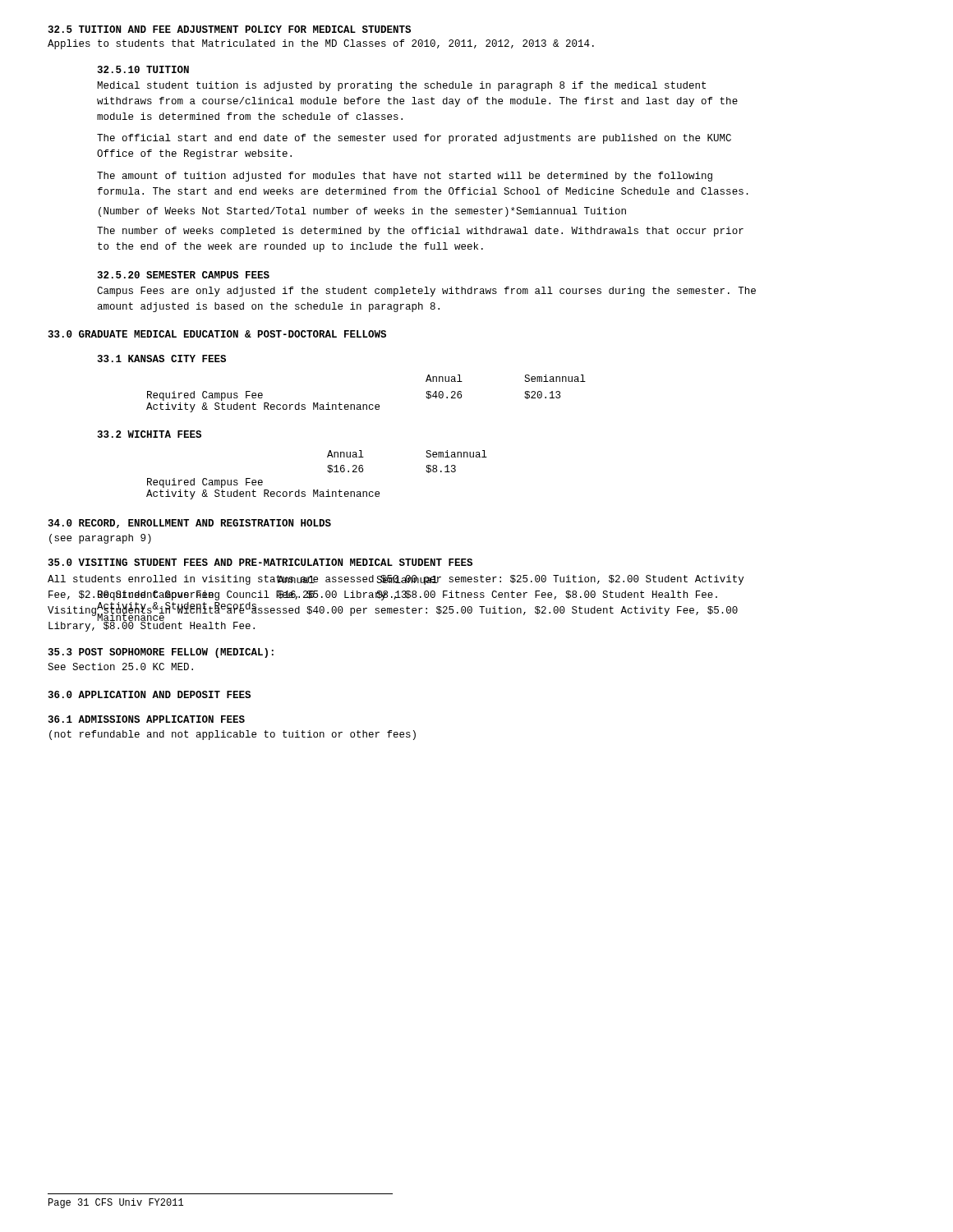
Task: Point to the block beginning "Medical student tuition"
Action: click(417, 102)
